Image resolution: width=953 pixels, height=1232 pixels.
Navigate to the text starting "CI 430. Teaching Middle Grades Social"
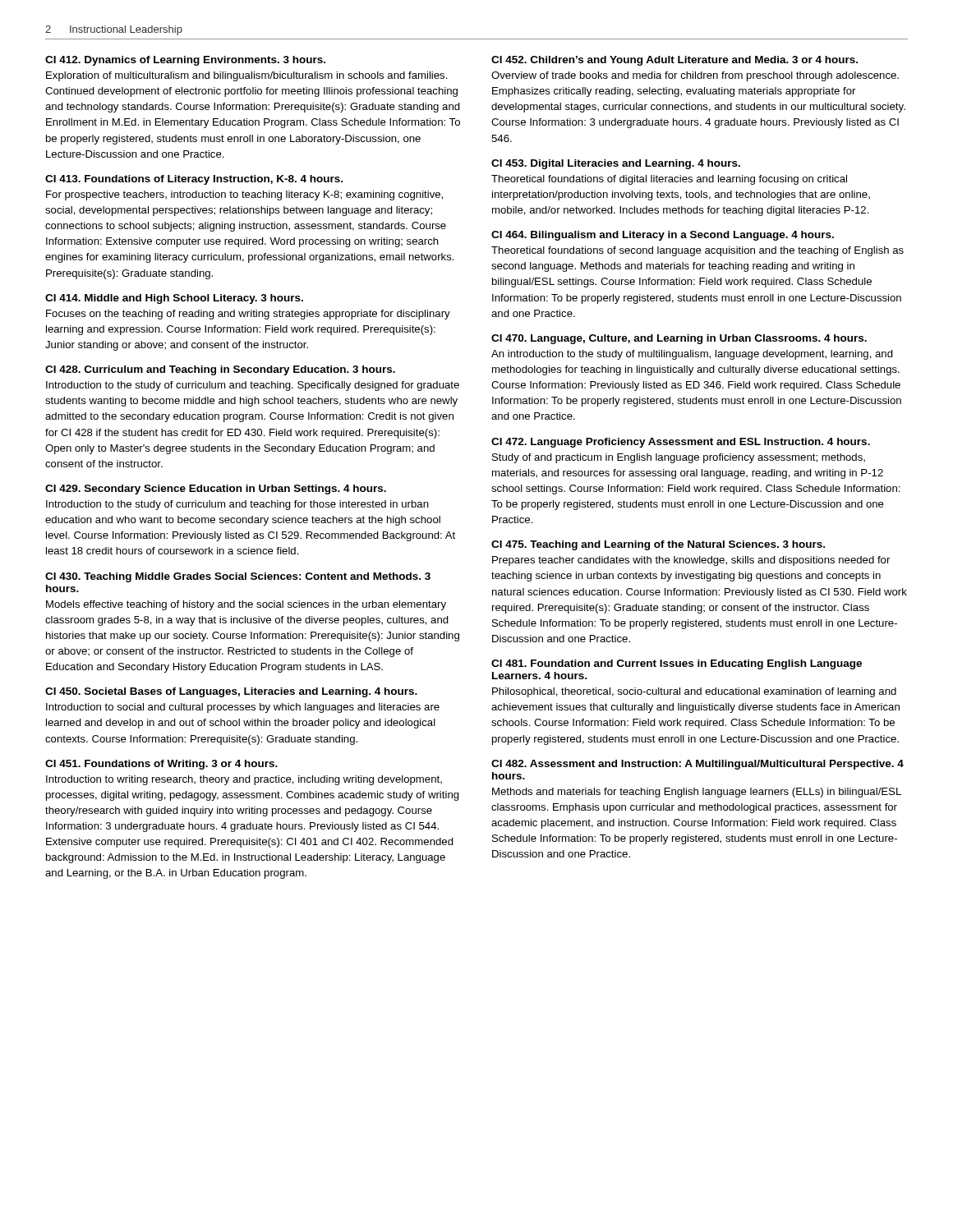(253, 622)
